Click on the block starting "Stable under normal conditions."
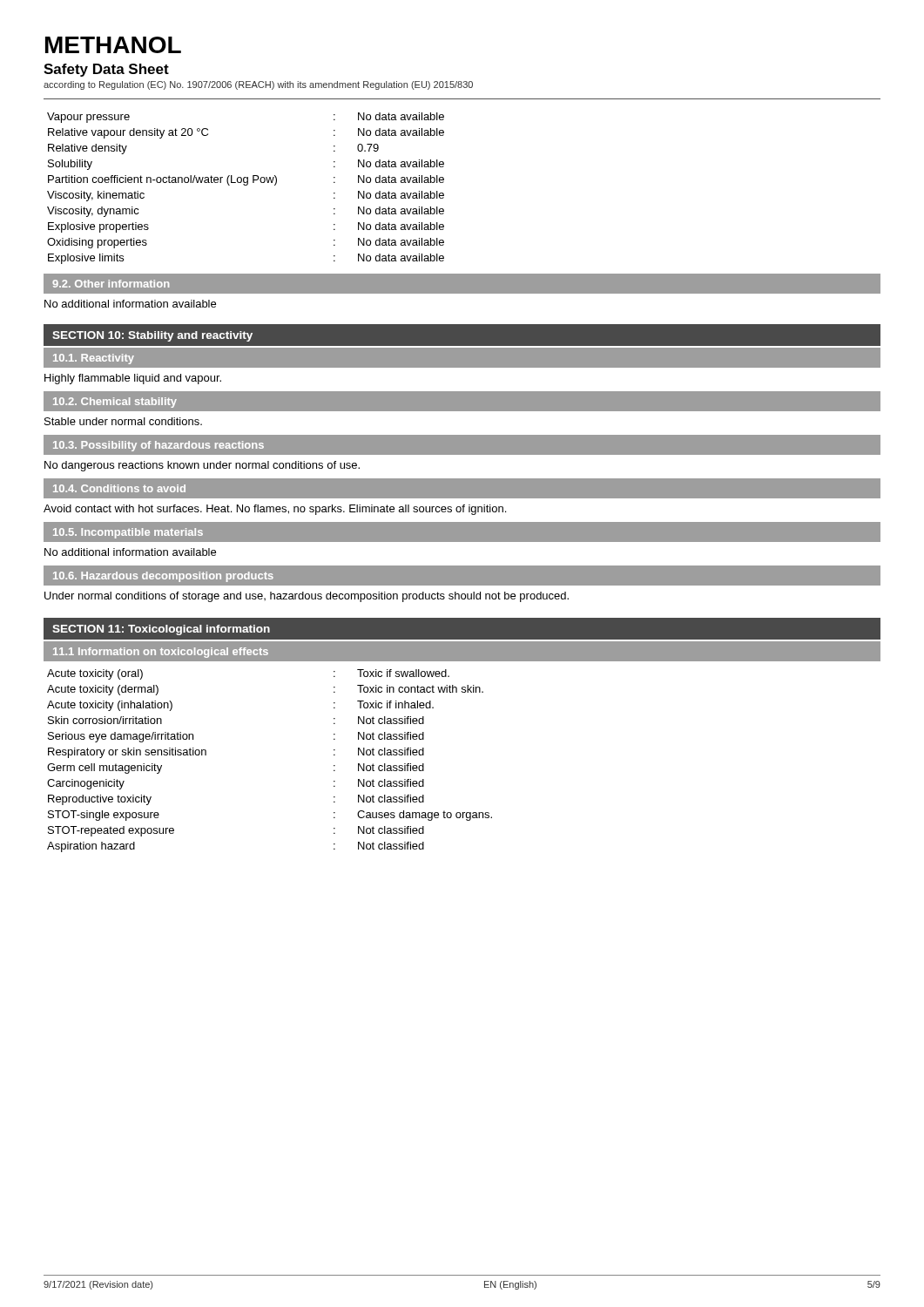924x1307 pixels. [x=123, y=421]
